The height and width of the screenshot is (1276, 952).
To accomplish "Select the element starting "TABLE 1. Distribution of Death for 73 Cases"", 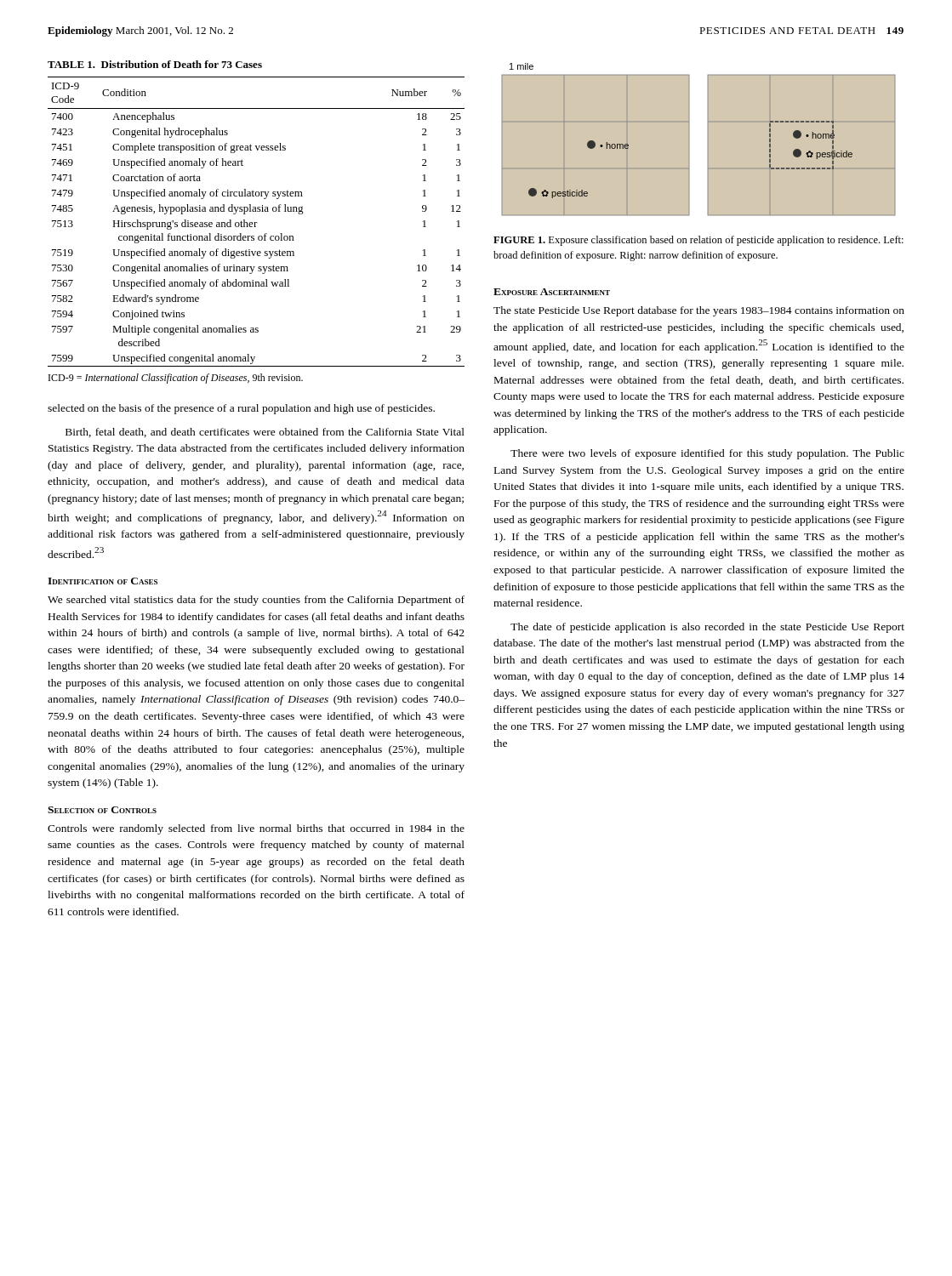I will [155, 64].
